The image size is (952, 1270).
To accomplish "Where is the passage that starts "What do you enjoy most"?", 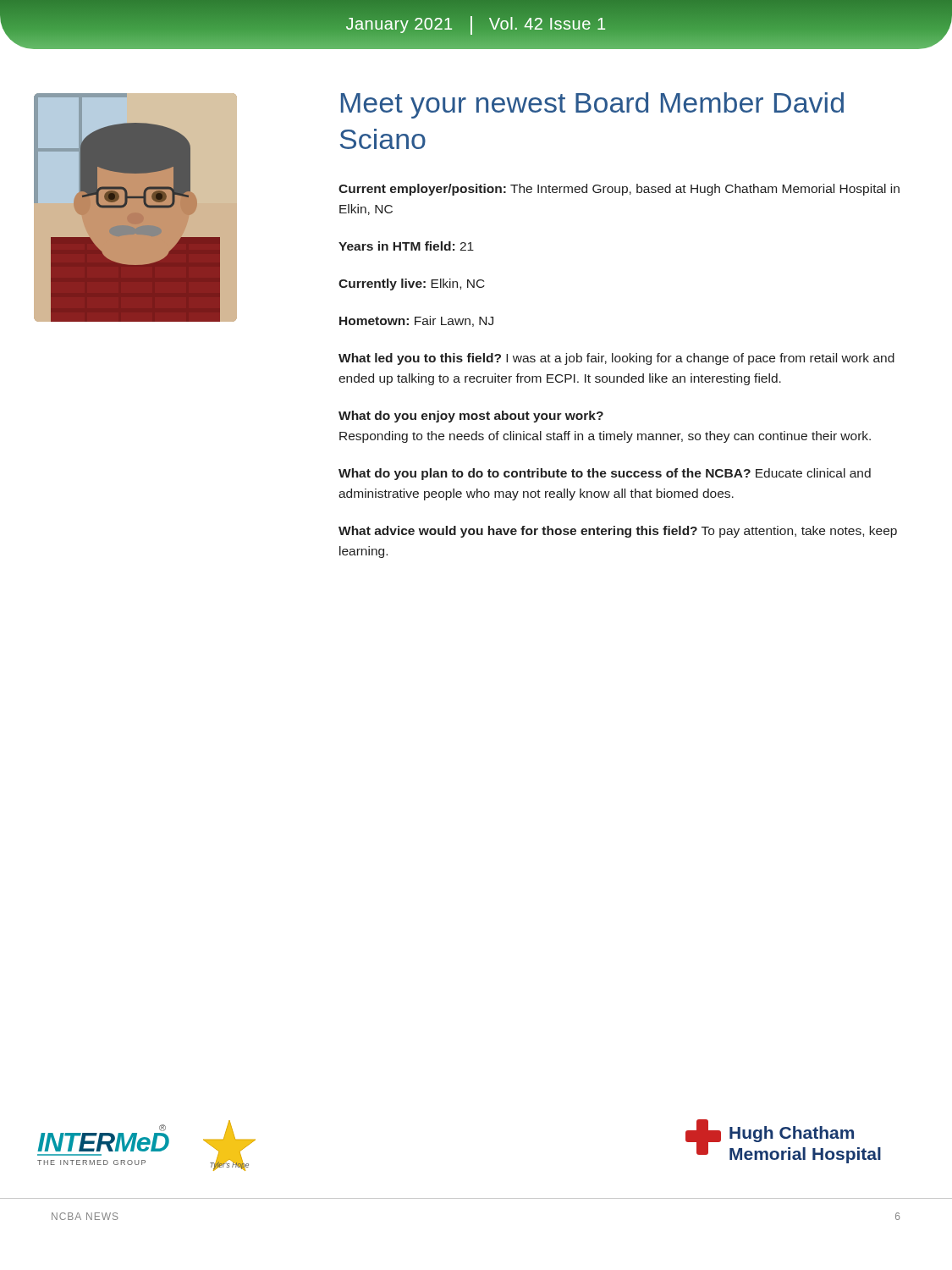I will point(605,426).
